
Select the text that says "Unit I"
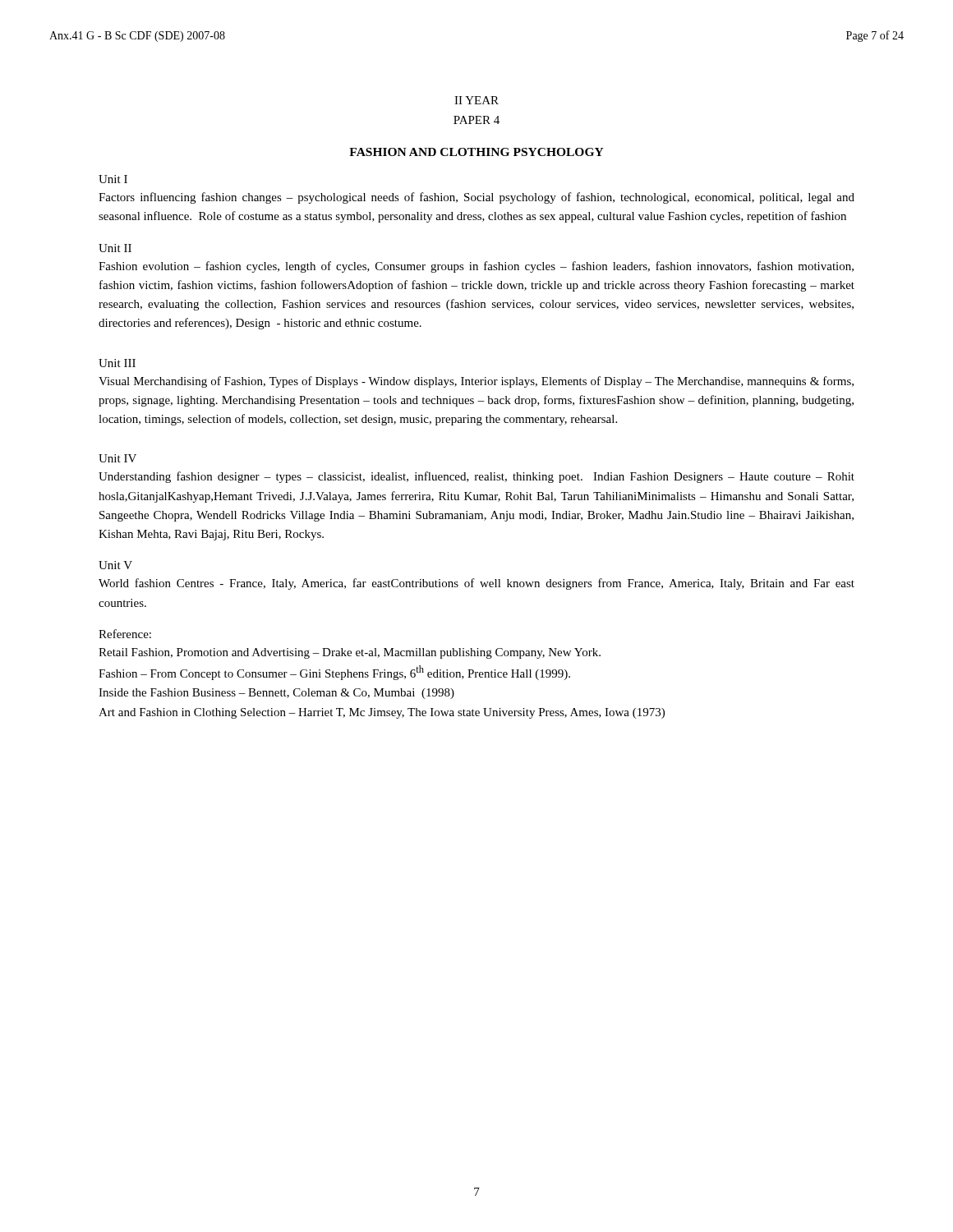pyautogui.click(x=113, y=179)
